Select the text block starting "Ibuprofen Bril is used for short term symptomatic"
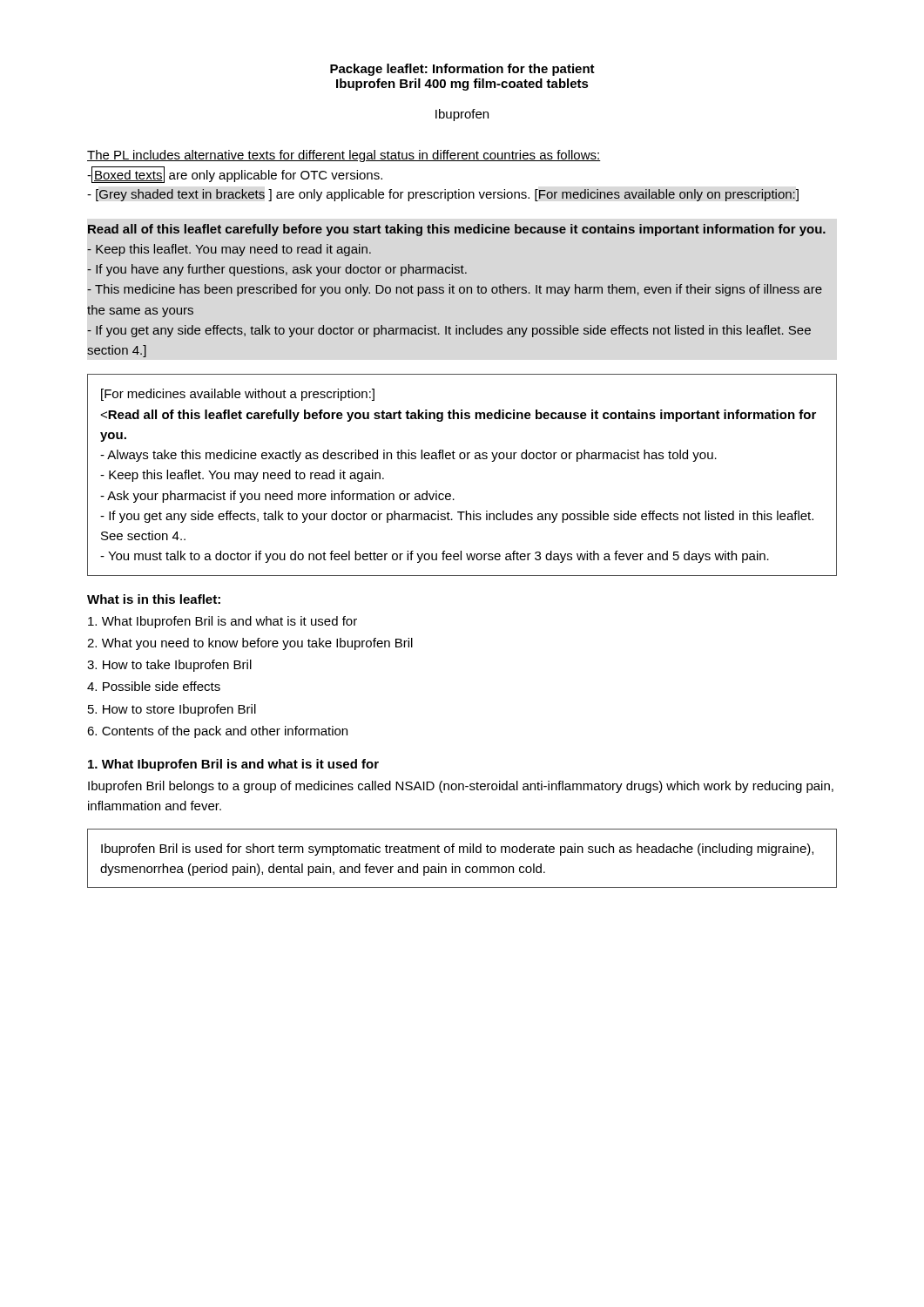Image resolution: width=924 pixels, height=1307 pixels. coord(457,858)
